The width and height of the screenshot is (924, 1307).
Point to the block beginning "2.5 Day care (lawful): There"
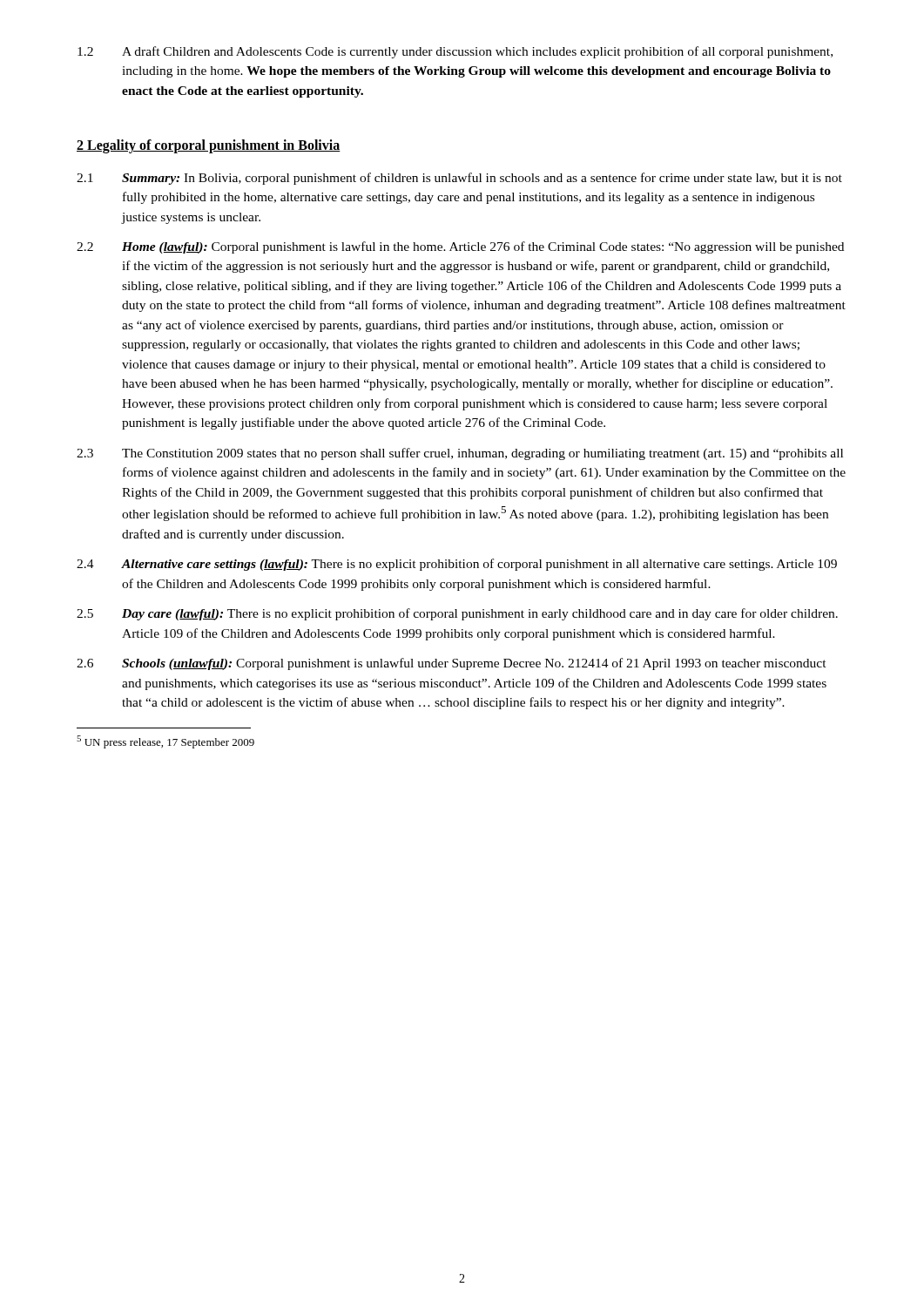pyautogui.click(x=462, y=624)
